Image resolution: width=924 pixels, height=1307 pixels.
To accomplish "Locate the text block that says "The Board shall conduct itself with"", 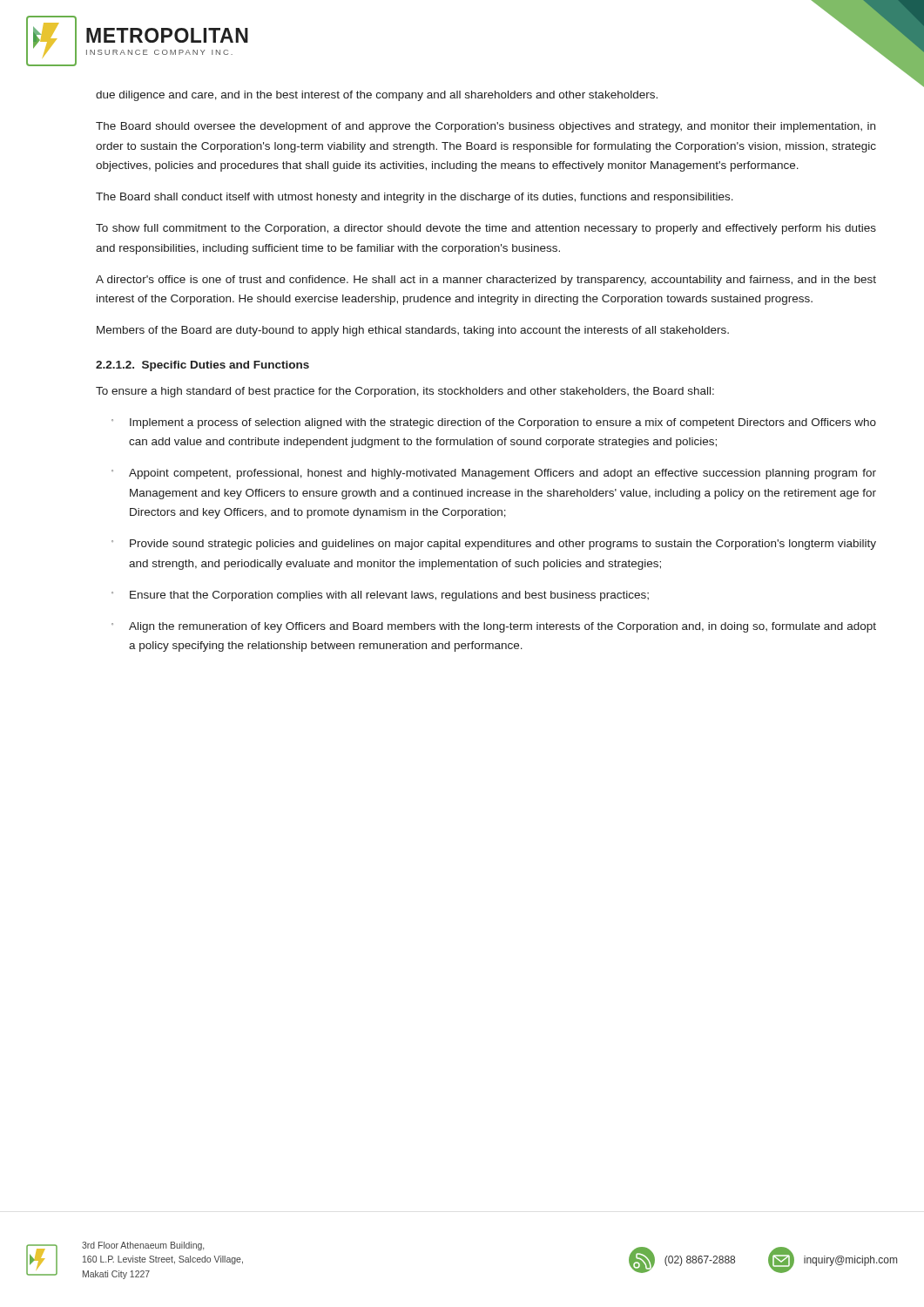I will coord(415,197).
